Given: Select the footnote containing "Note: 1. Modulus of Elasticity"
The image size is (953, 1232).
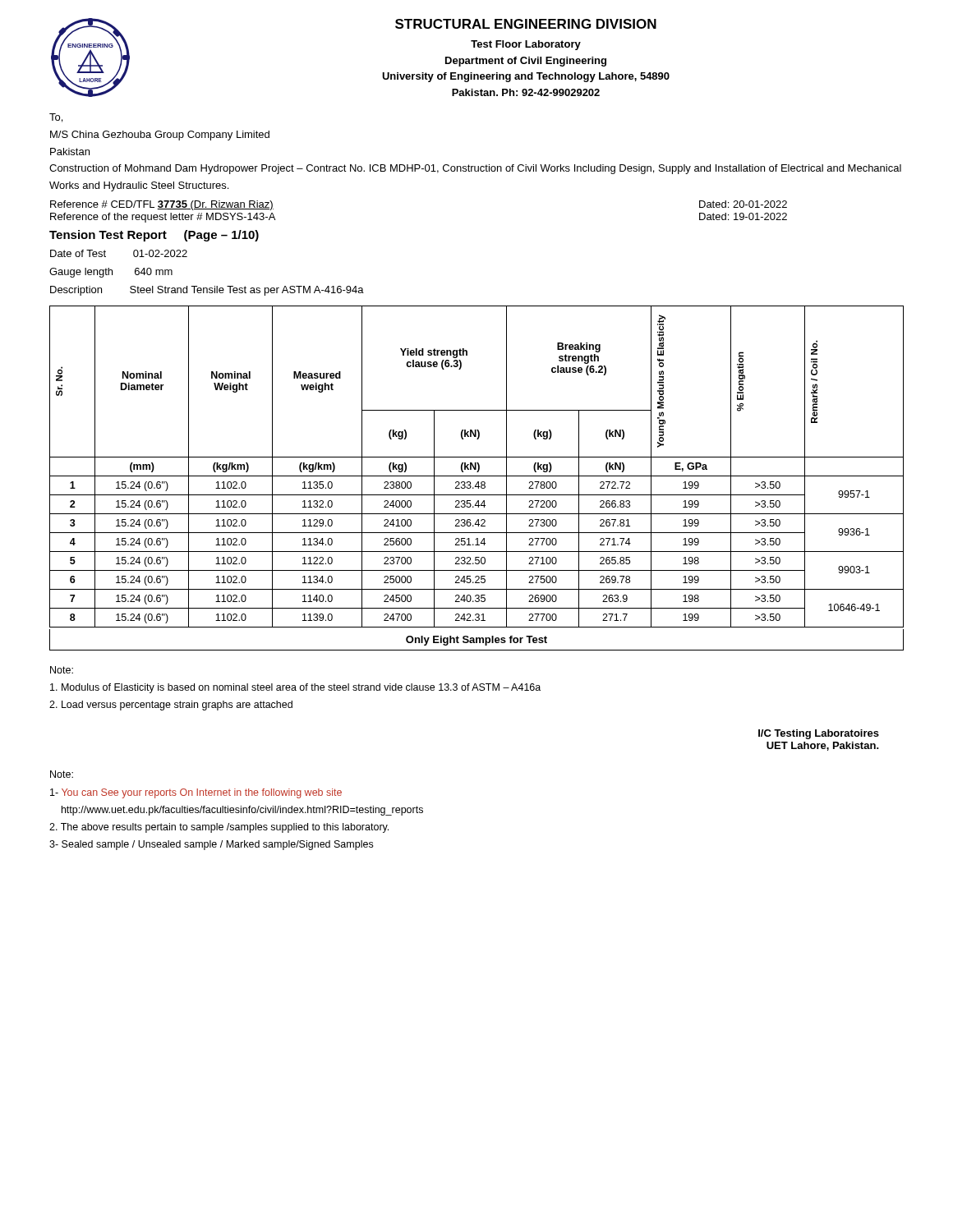Looking at the screenshot, I should pyautogui.click(x=295, y=687).
